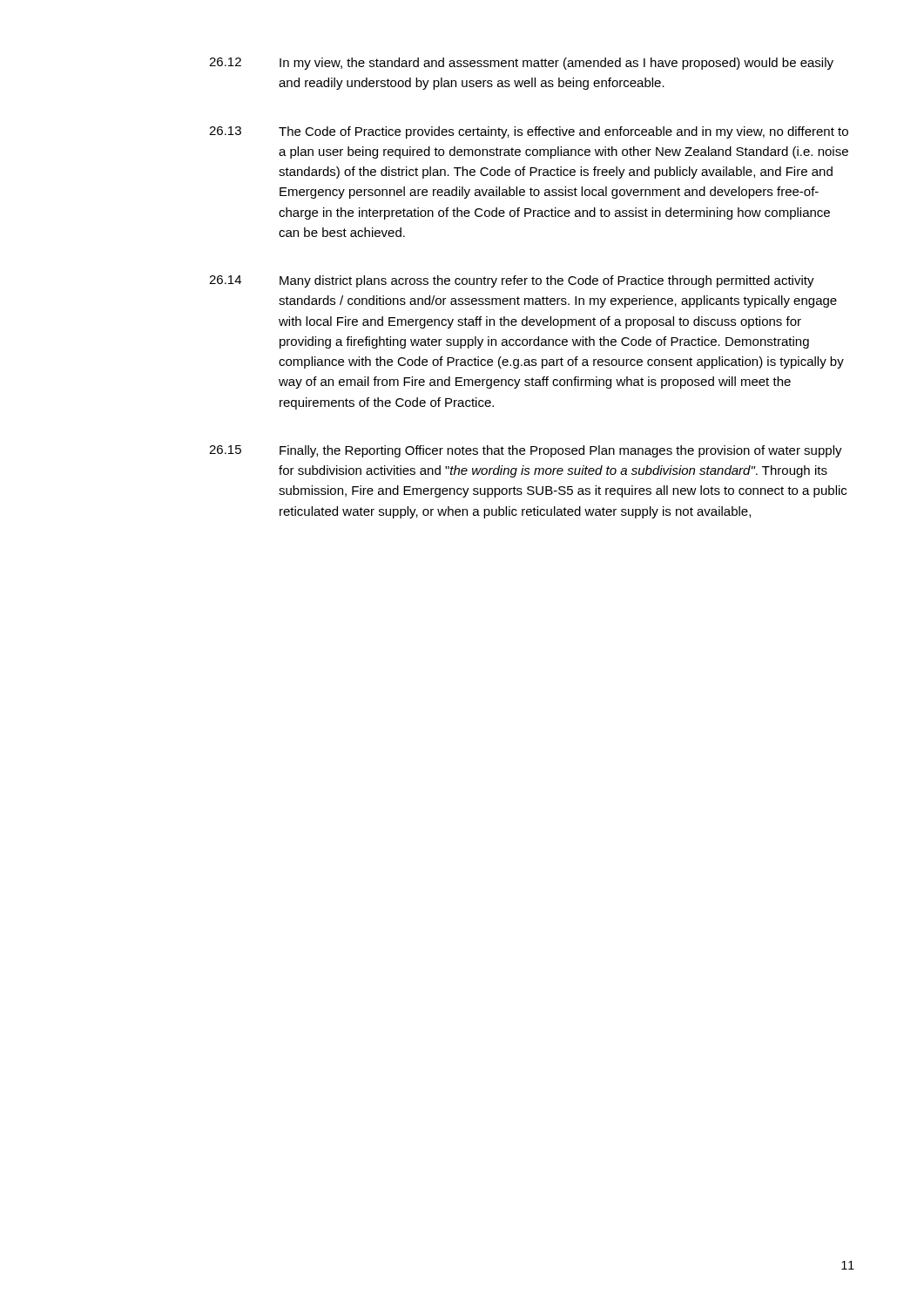Click on the block starting "26.14 Many district plans"
The height and width of the screenshot is (1307, 924).
[x=531, y=341]
